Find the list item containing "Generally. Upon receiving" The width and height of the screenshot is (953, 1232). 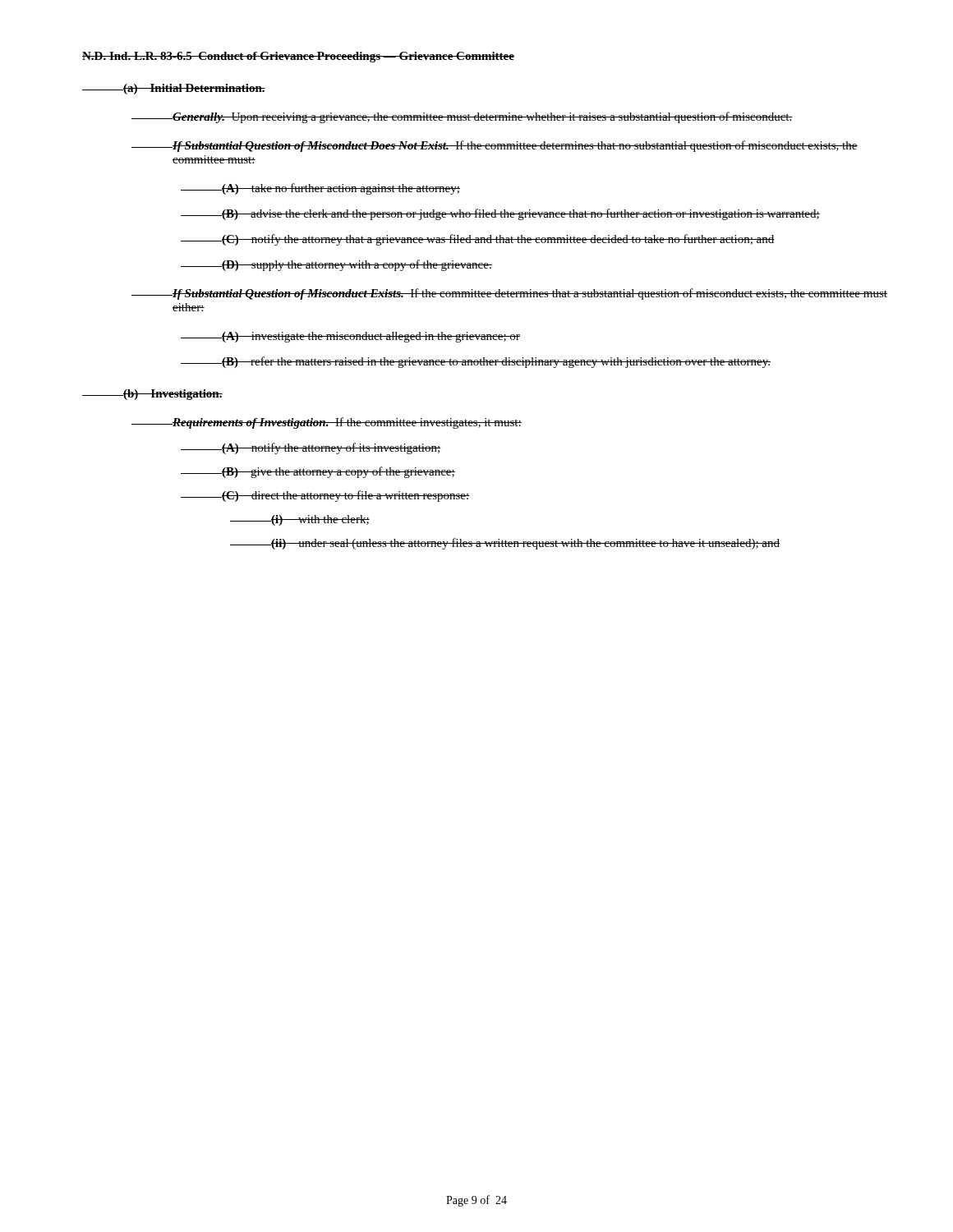[x=509, y=117]
